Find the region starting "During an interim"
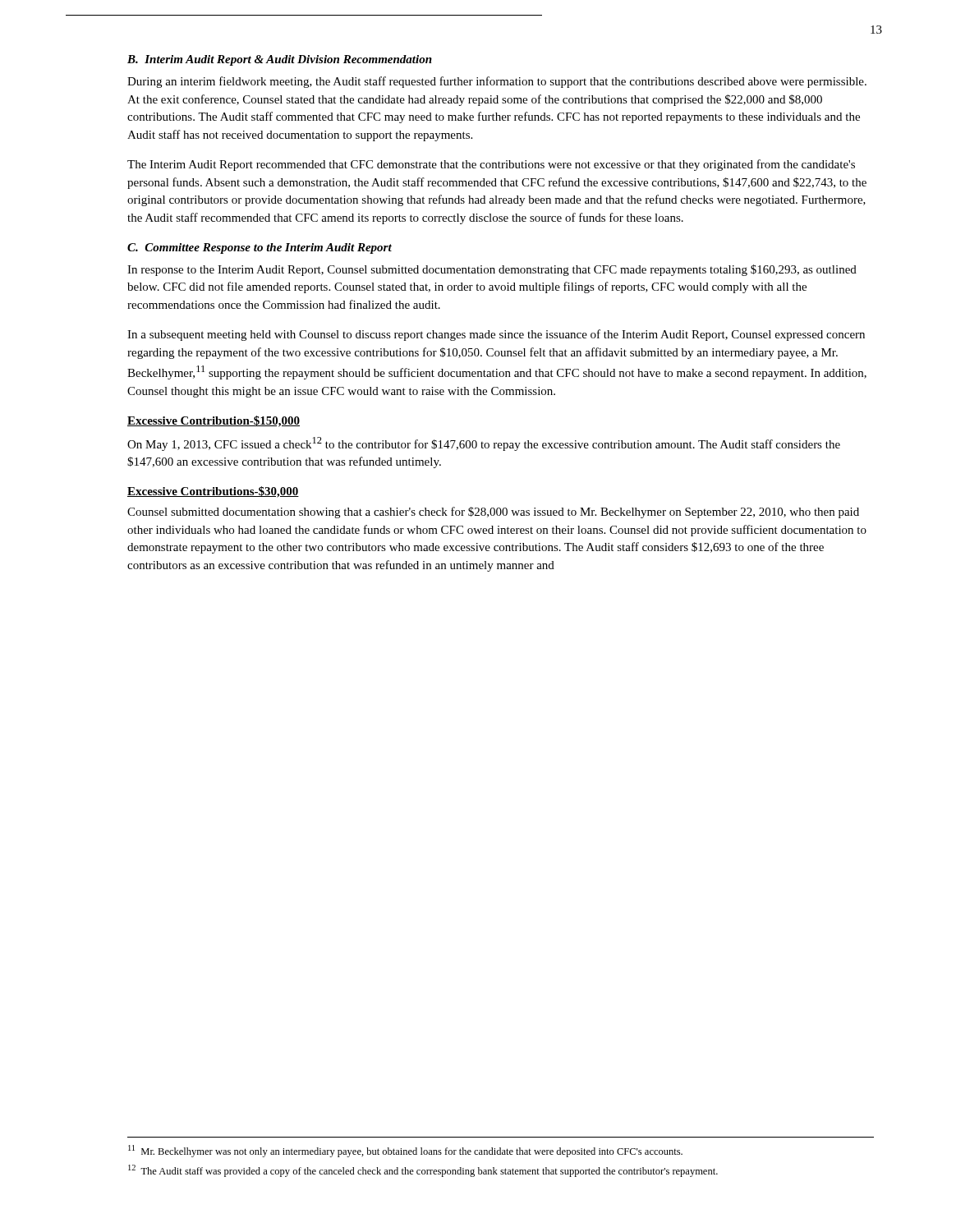 click(497, 108)
